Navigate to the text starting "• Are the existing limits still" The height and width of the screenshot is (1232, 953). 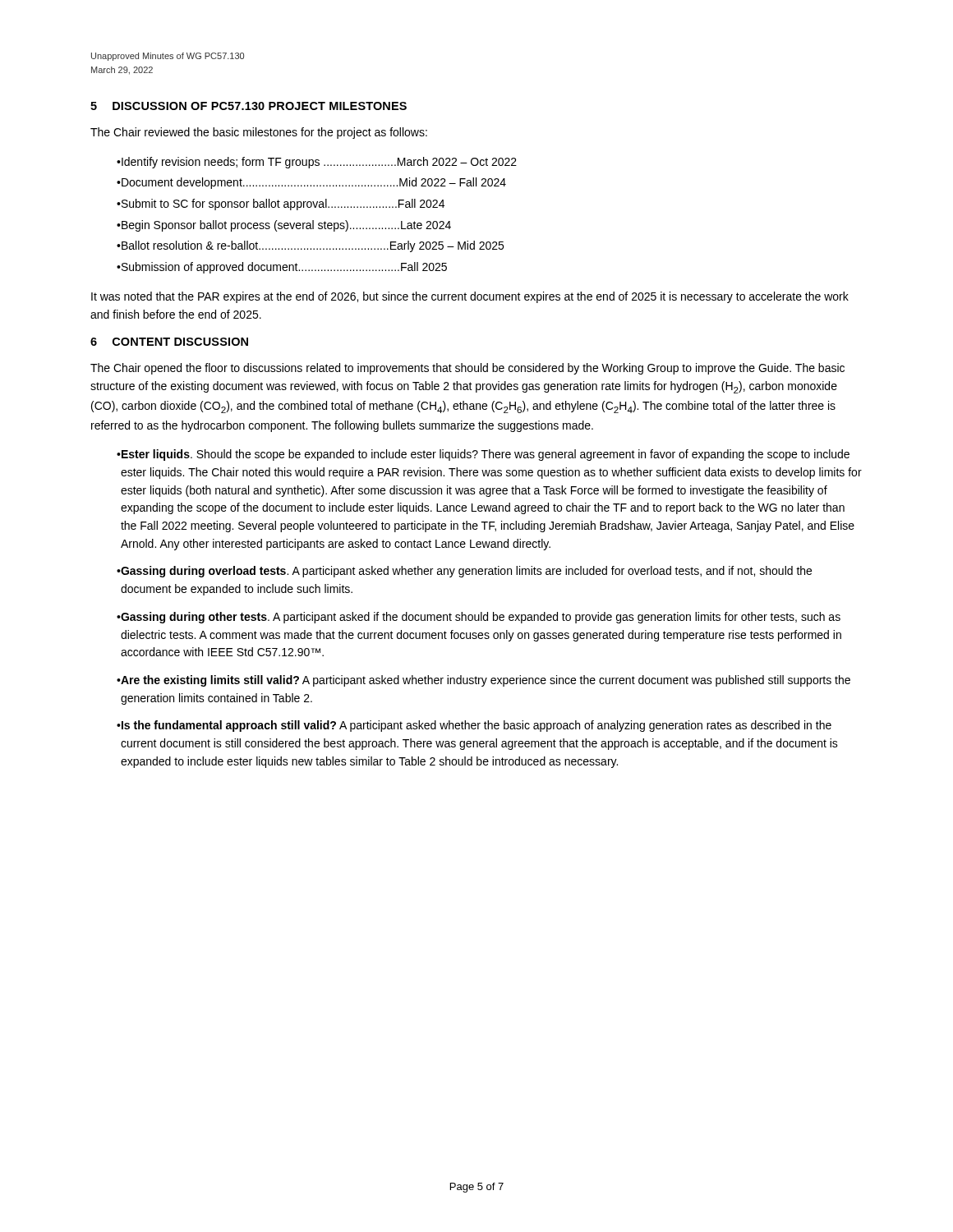(x=476, y=690)
